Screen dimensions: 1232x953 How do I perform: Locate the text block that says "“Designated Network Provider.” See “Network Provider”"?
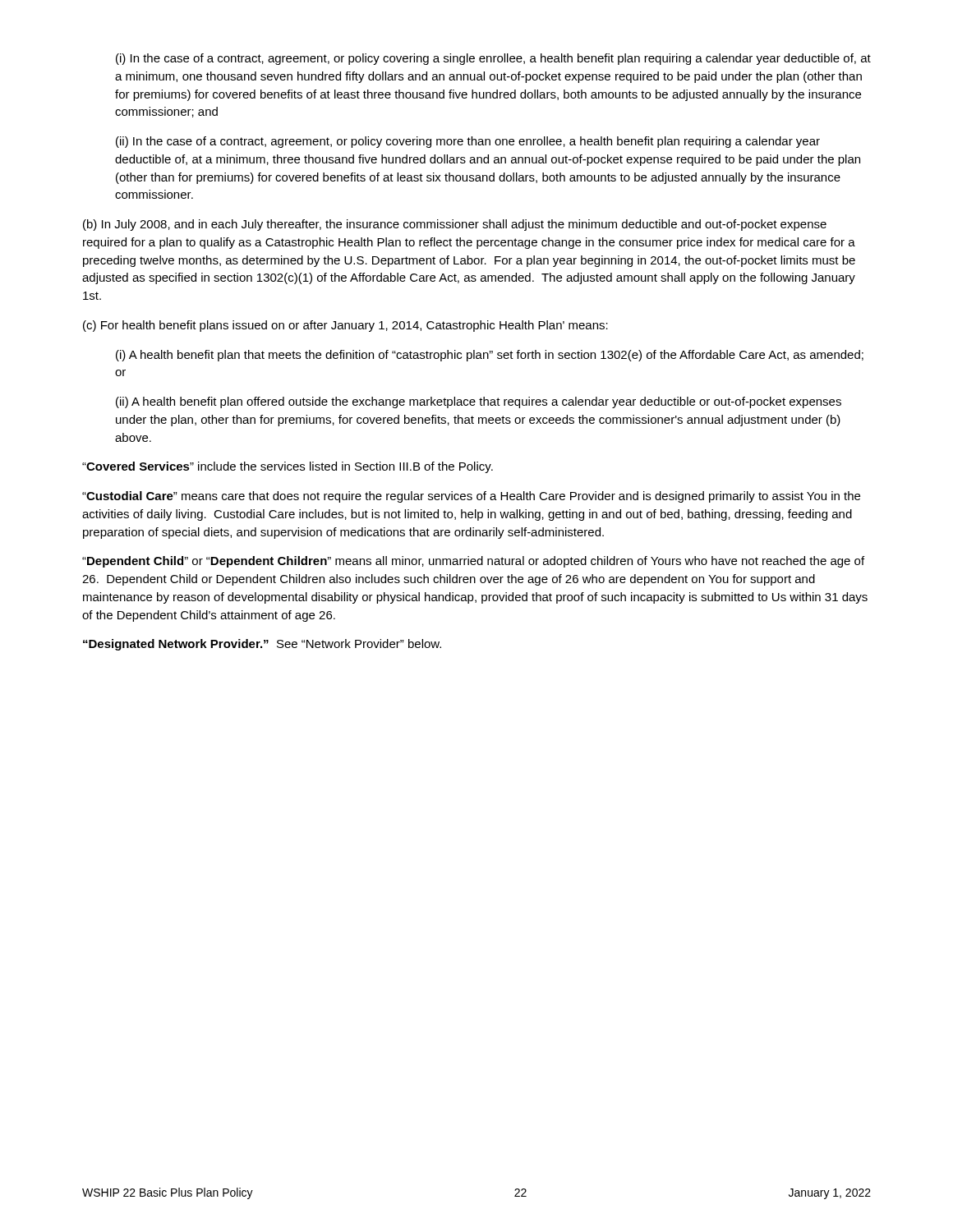coord(262,644)
